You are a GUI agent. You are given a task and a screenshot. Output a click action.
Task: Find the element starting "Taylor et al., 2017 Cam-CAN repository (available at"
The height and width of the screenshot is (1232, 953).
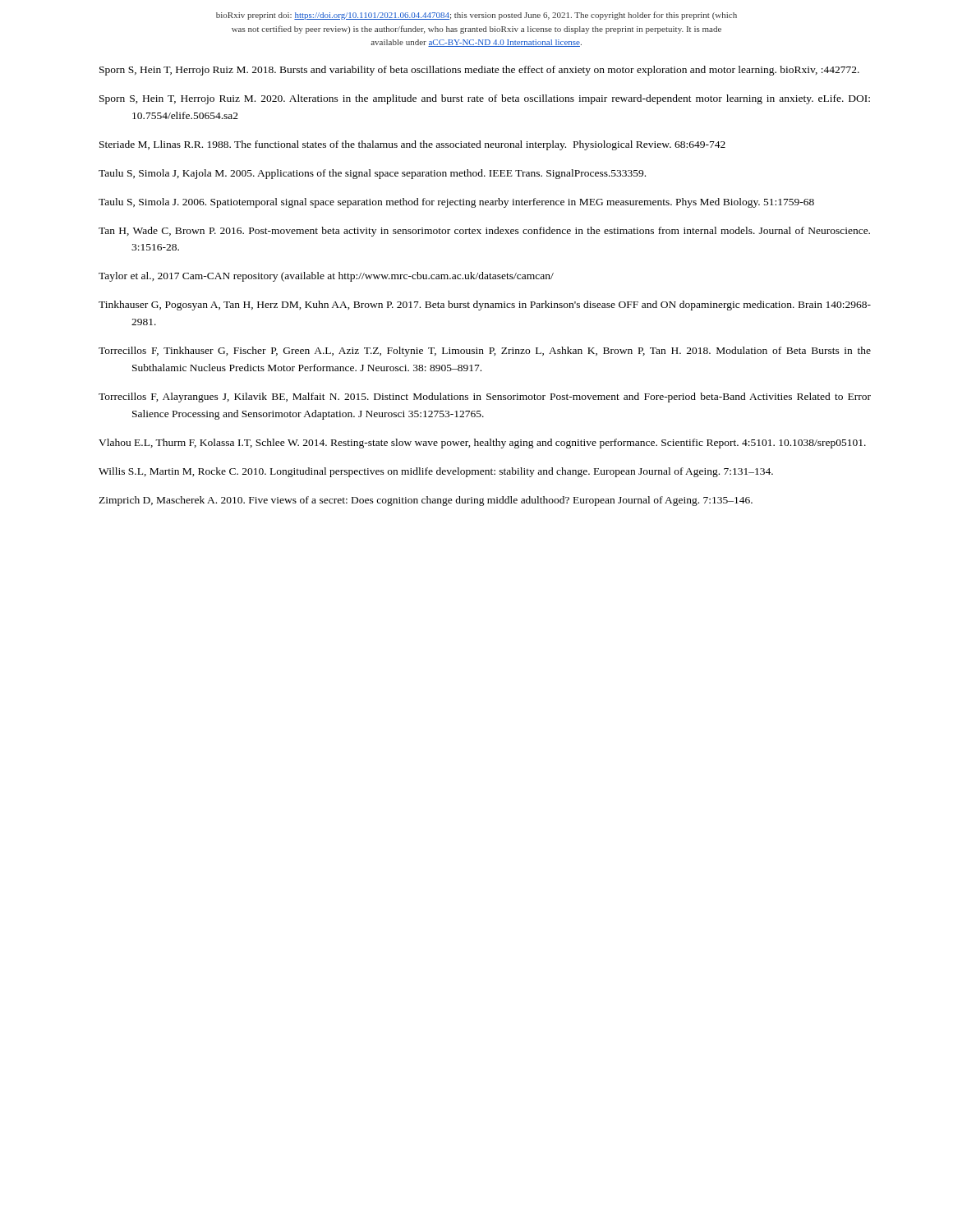coord(326,276)
